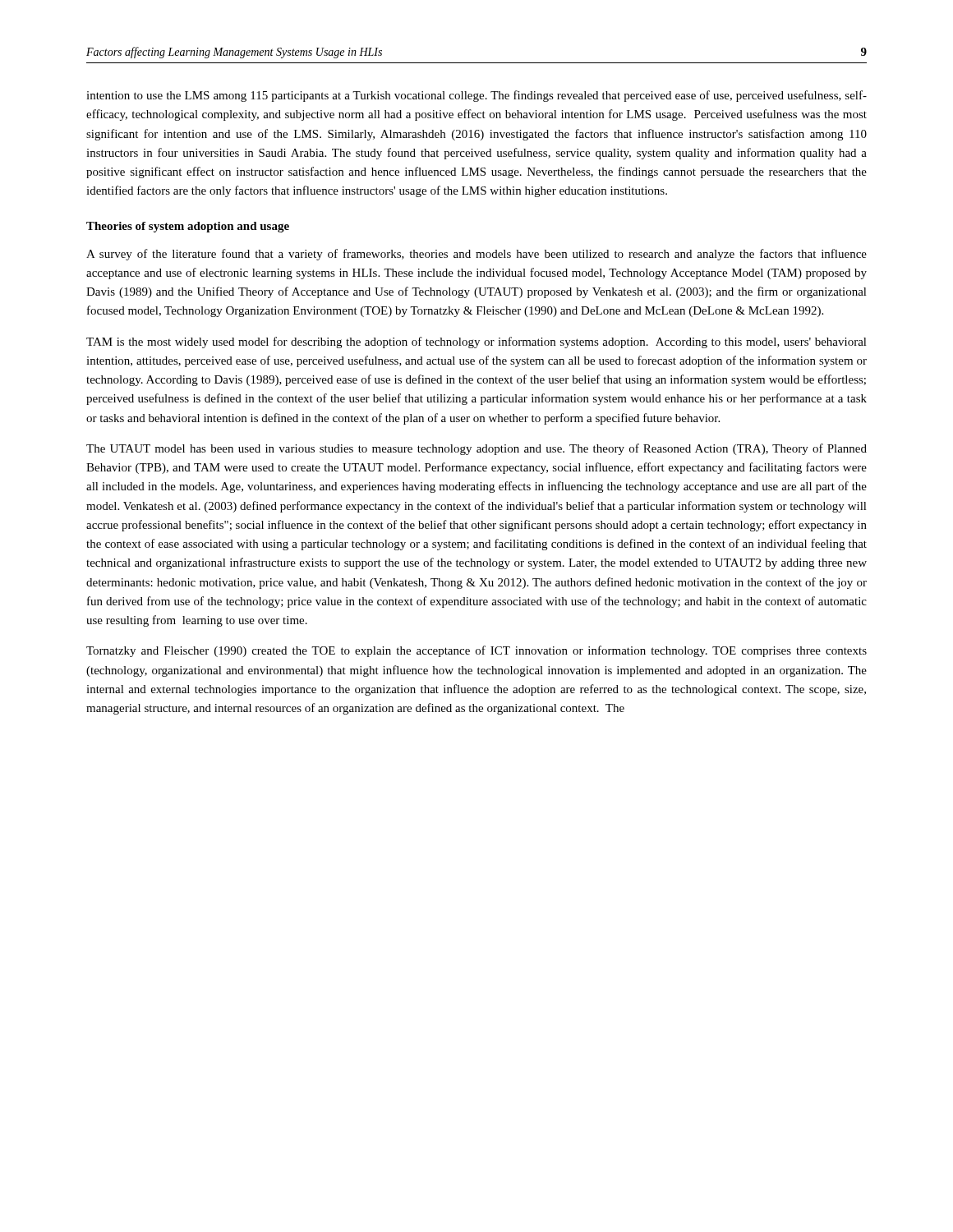Find the text block that says "TAM is the most widely used model for"
This screenshot has width=953, height=1232.
point(476,379)
